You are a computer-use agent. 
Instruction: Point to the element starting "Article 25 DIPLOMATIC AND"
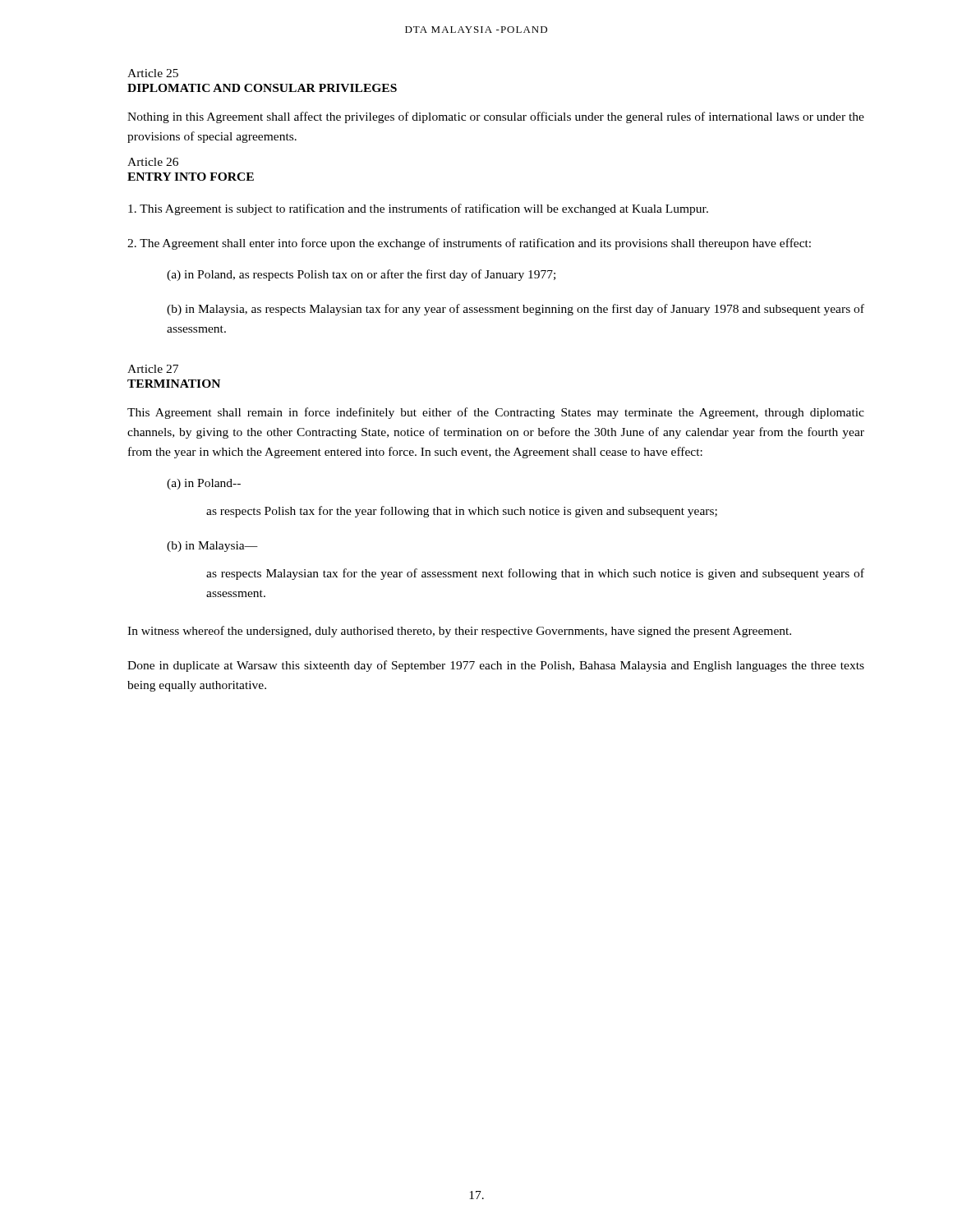153,73
